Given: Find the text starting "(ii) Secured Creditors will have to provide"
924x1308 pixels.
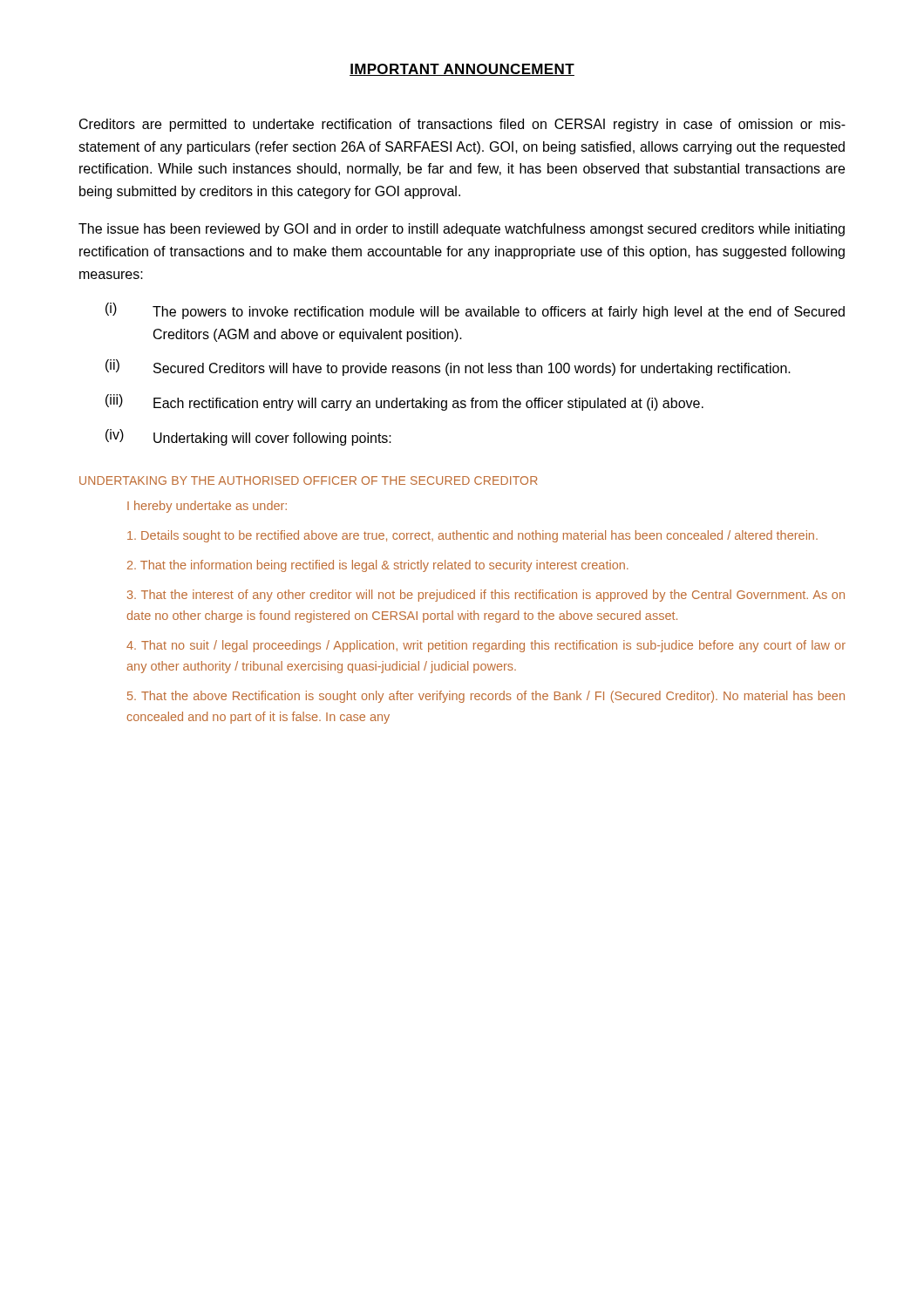Looking at the screenshot, I should pos(475,369).
